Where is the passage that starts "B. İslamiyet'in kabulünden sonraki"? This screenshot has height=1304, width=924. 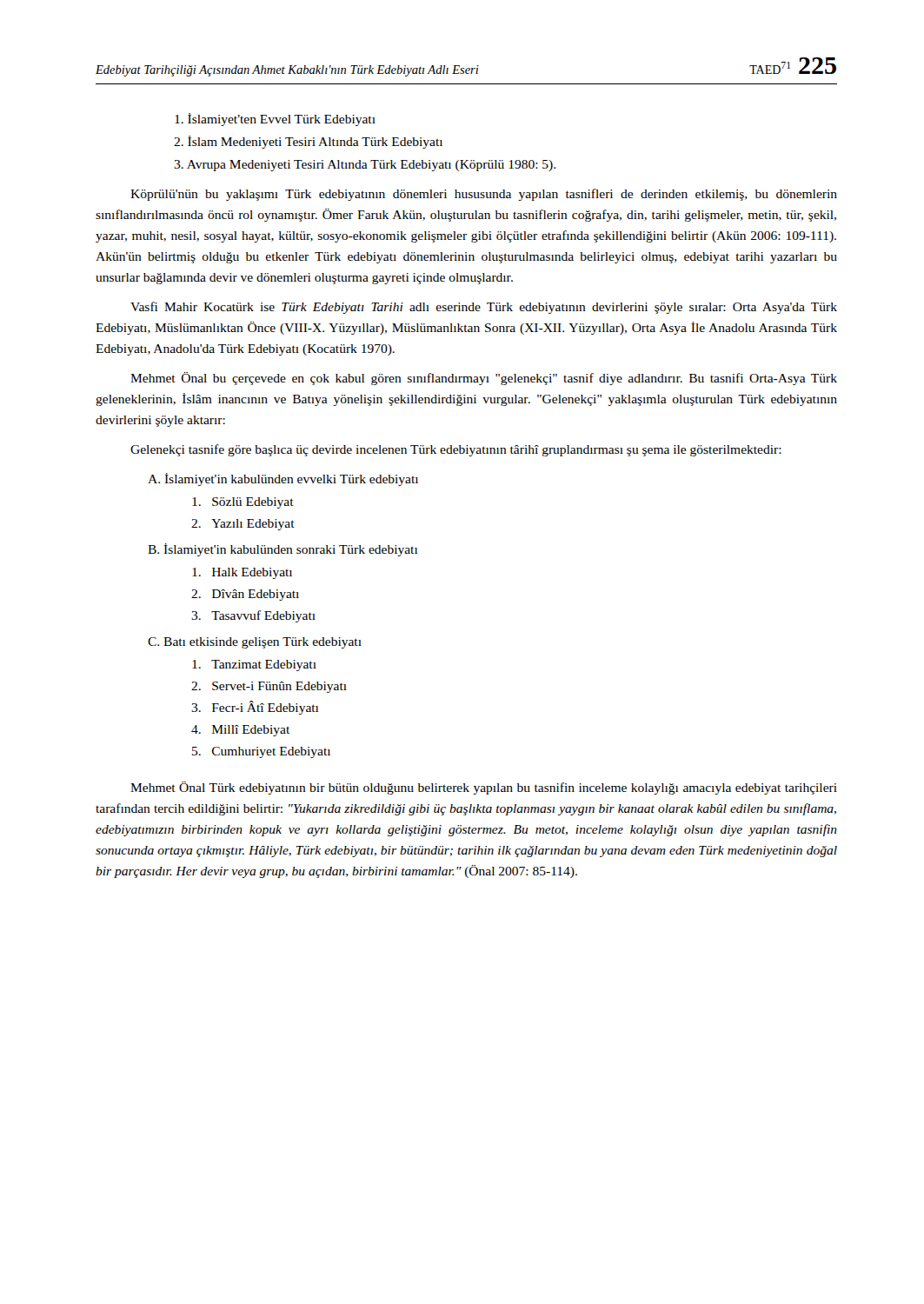[283, 549]
